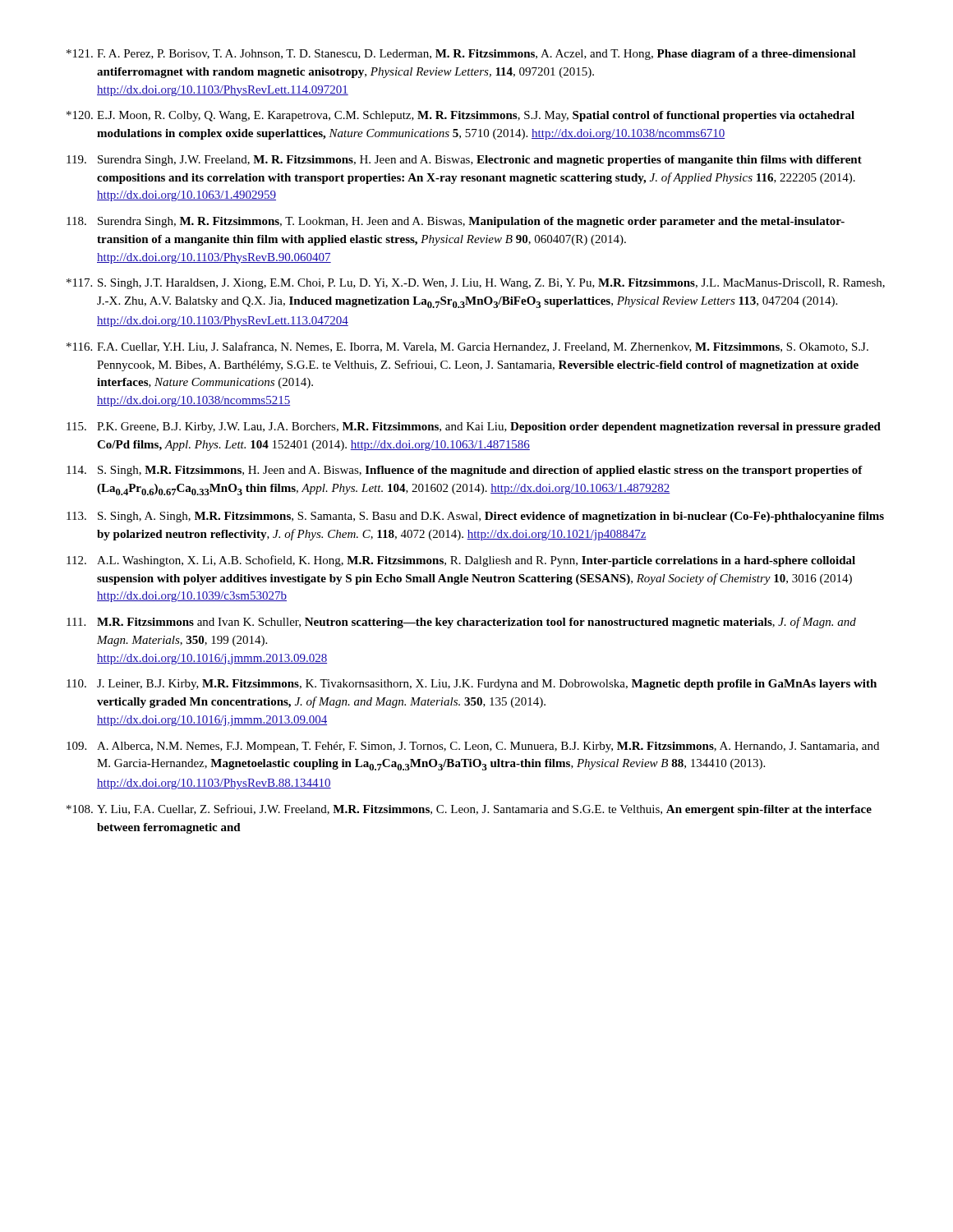Find the list item that says "*120. E.J. Moon, R. Colby, Q. Wang,"
Image resolution: width=953 pixels, height=1232 pixels.
click(x=476, y=125)
